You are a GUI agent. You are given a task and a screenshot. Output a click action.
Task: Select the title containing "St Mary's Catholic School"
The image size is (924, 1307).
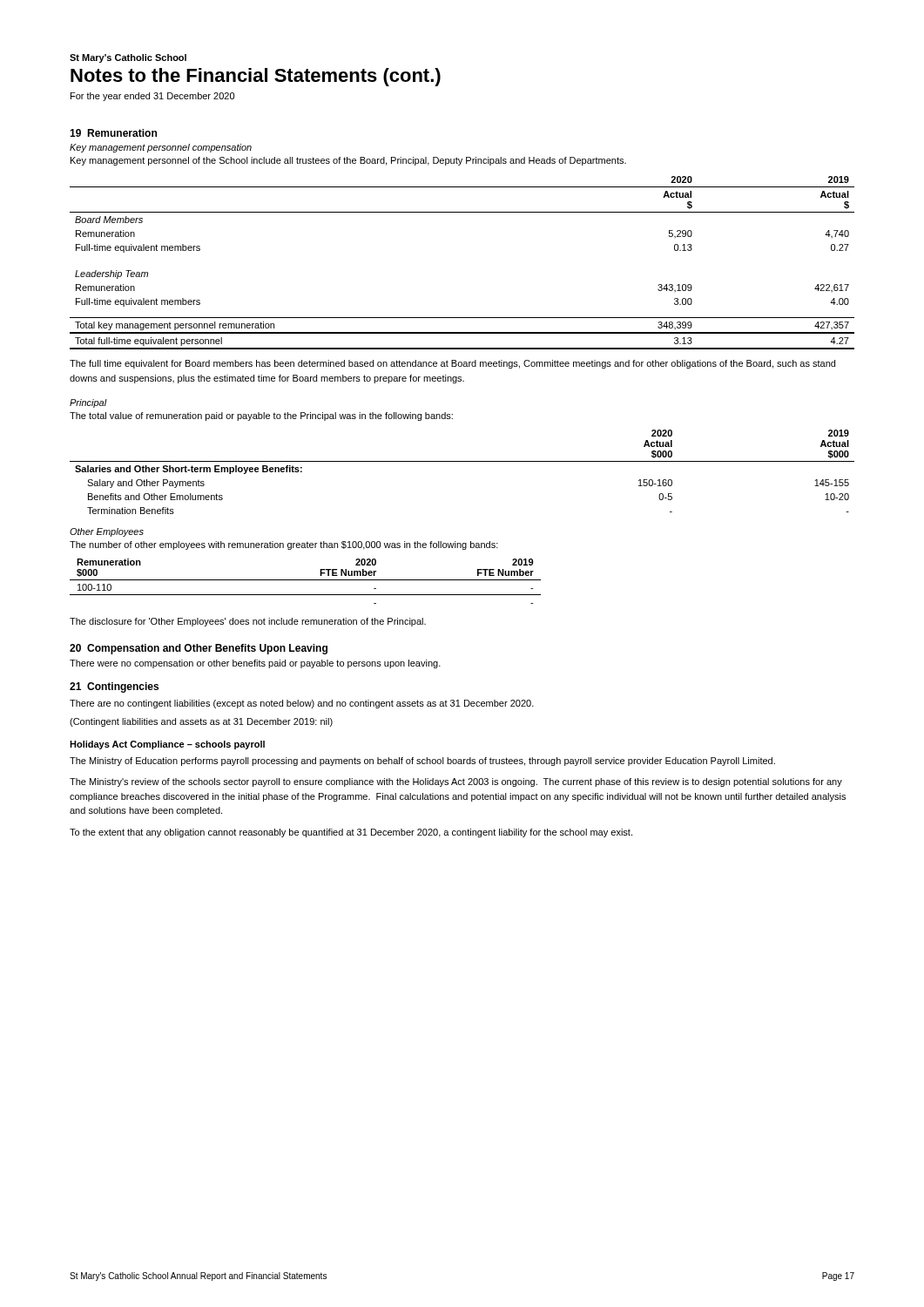point(128,58)
